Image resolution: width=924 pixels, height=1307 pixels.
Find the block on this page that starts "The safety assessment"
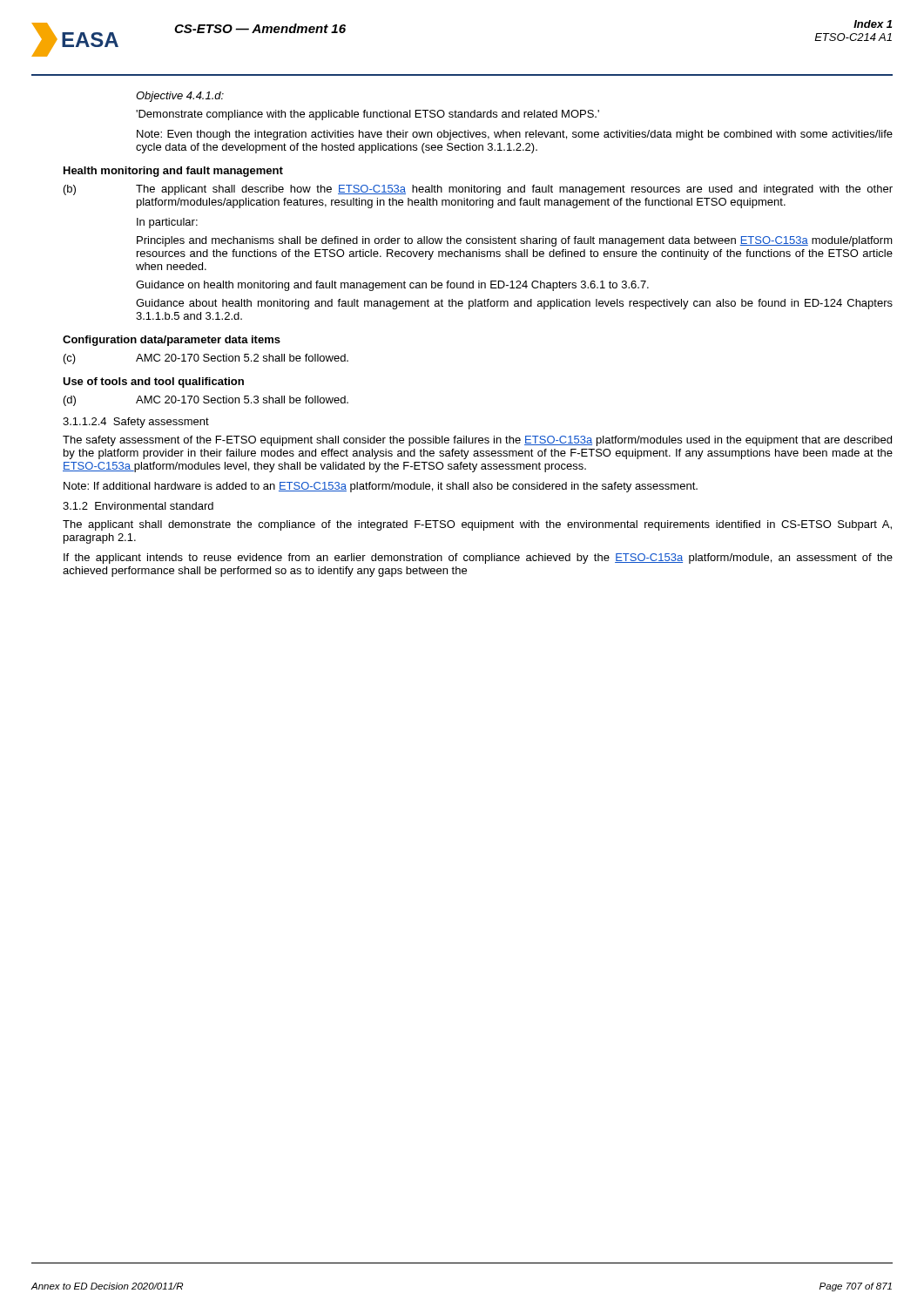pyautogui.click(x=478, y=453)
